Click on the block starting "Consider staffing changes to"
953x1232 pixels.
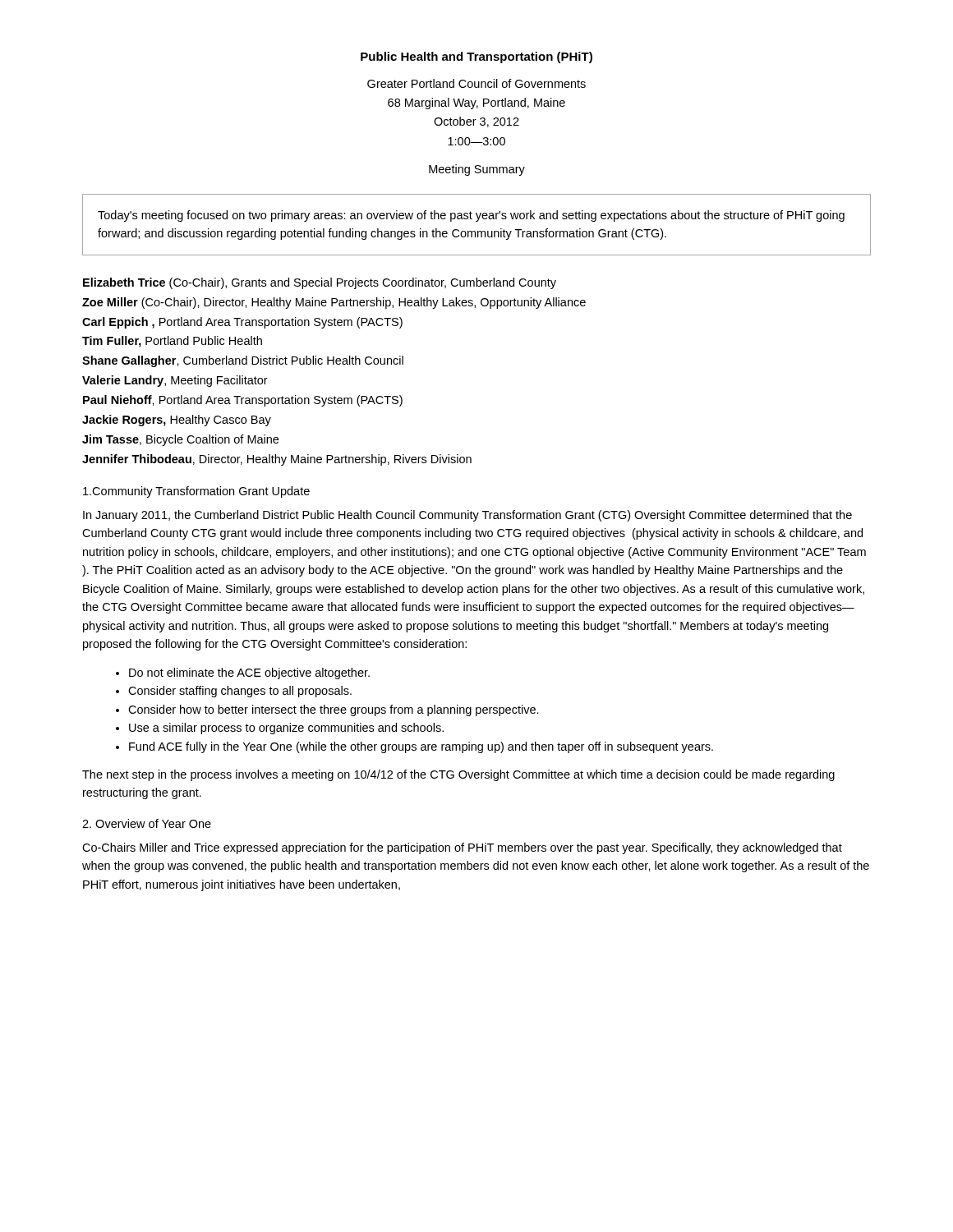point(240,691)
